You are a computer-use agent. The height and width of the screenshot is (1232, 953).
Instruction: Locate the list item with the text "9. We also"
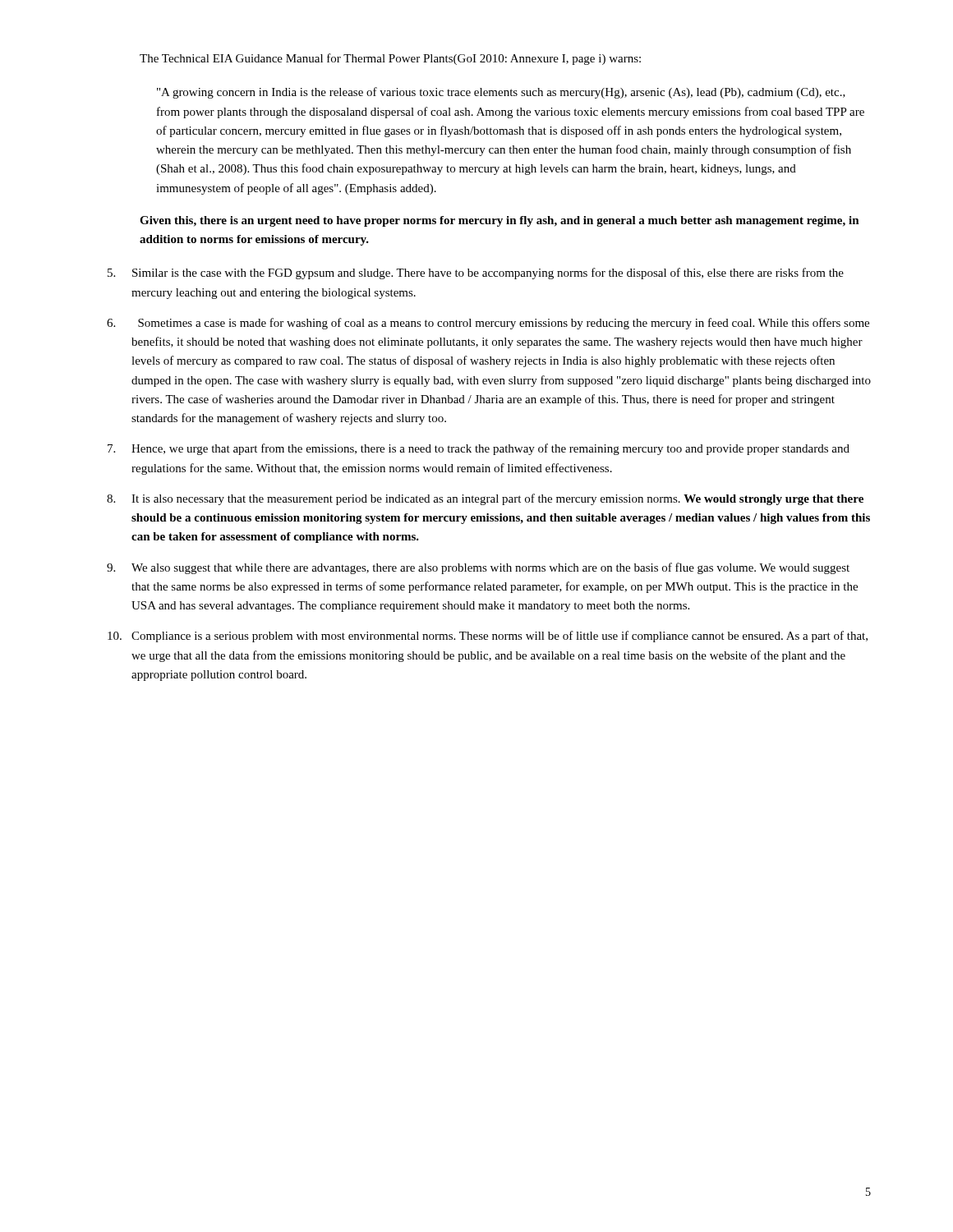tap(489, 587)
